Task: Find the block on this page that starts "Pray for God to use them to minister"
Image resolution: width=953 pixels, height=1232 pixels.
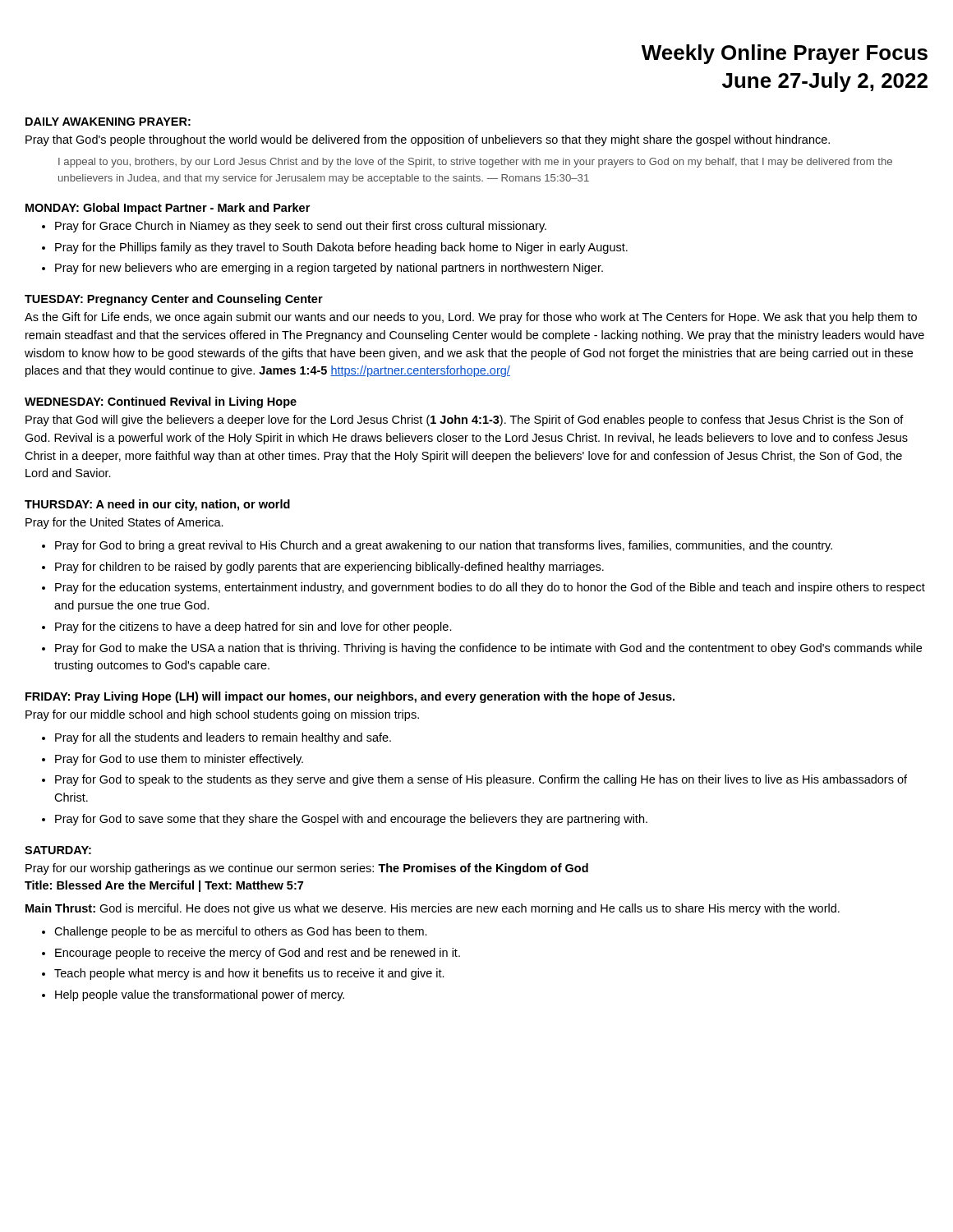Action: (179, 759)
